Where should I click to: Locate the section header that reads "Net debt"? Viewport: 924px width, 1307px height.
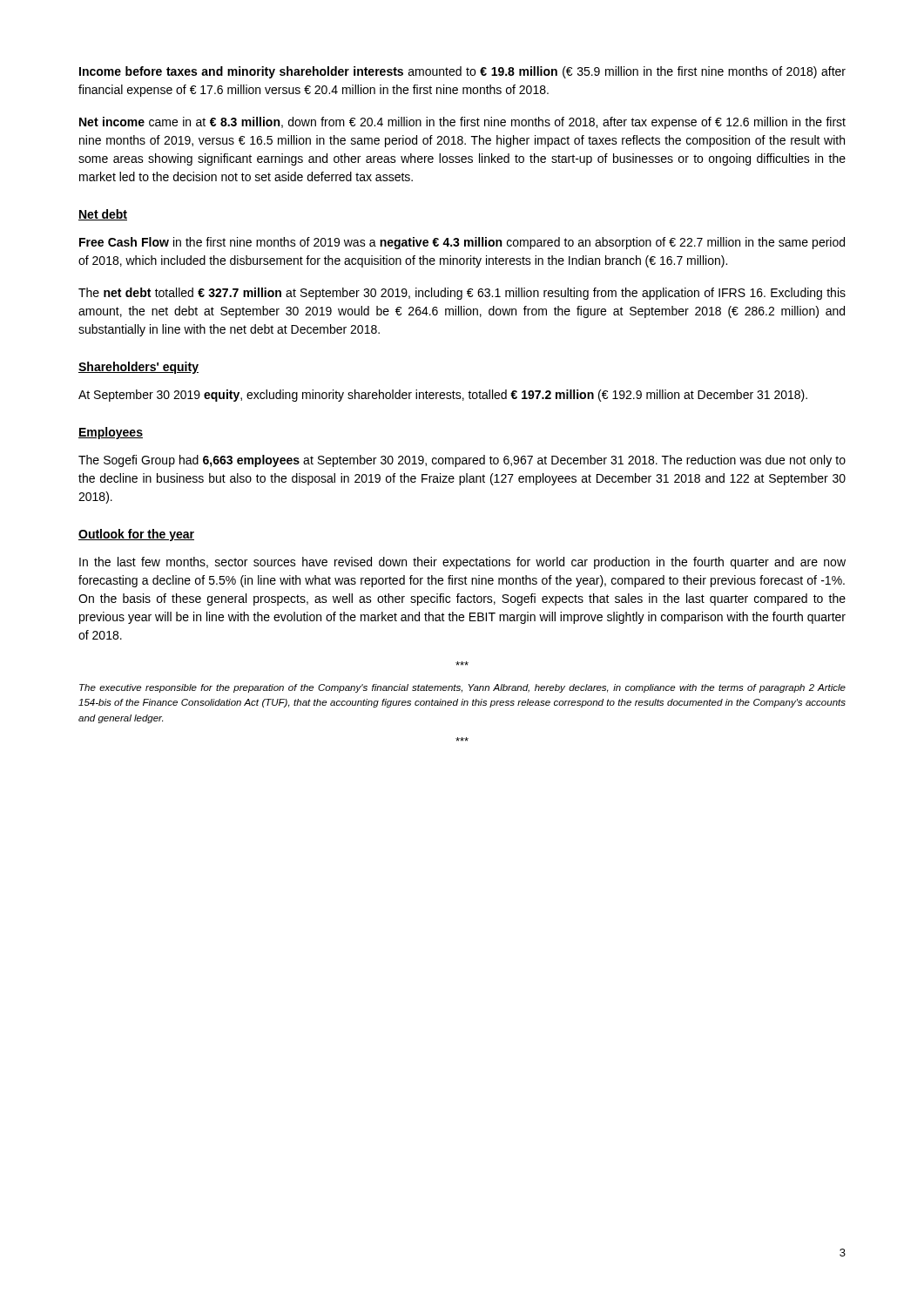103,214
